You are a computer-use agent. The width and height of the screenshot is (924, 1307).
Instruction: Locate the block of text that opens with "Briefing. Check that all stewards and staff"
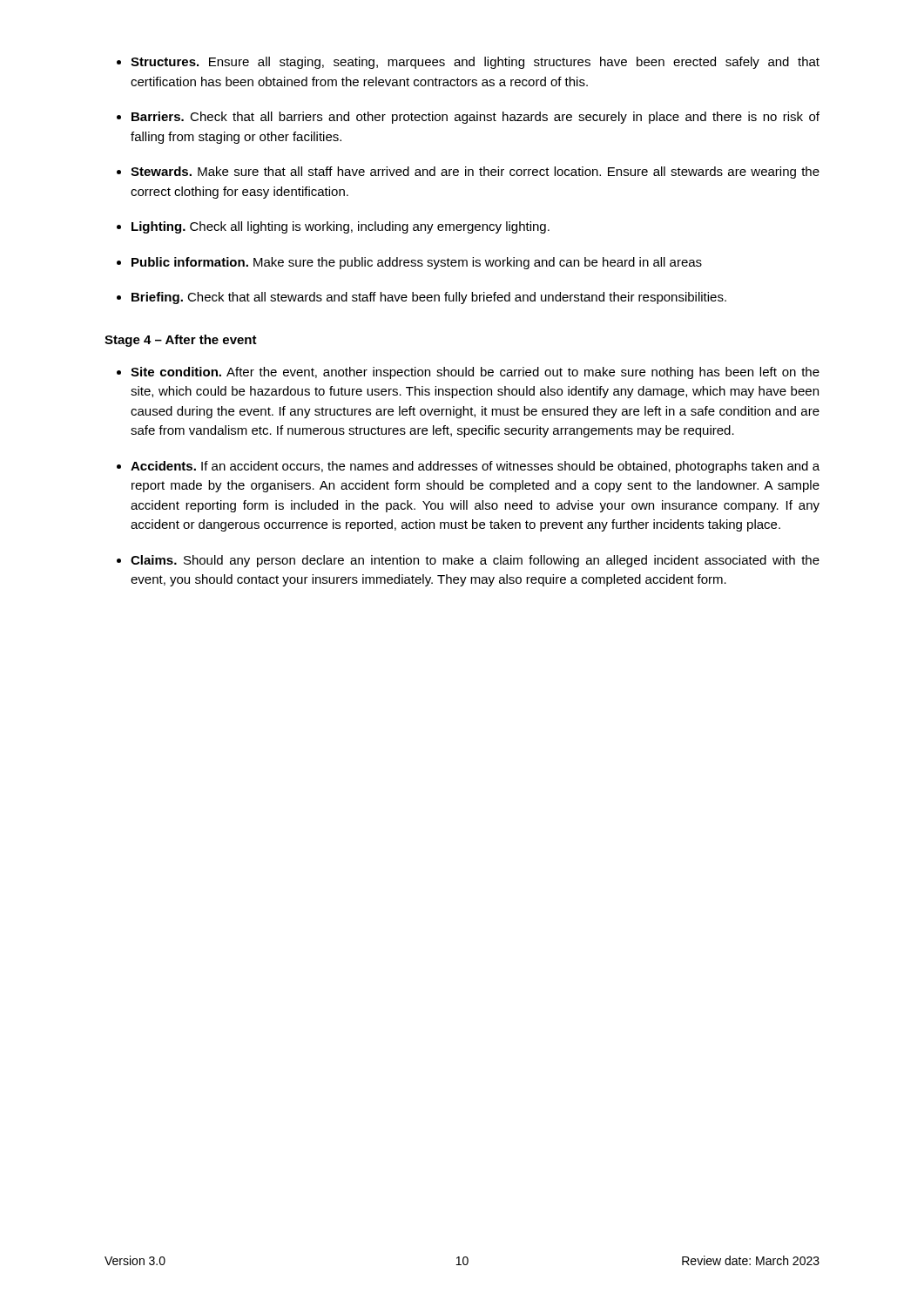[x=475, y=297]
